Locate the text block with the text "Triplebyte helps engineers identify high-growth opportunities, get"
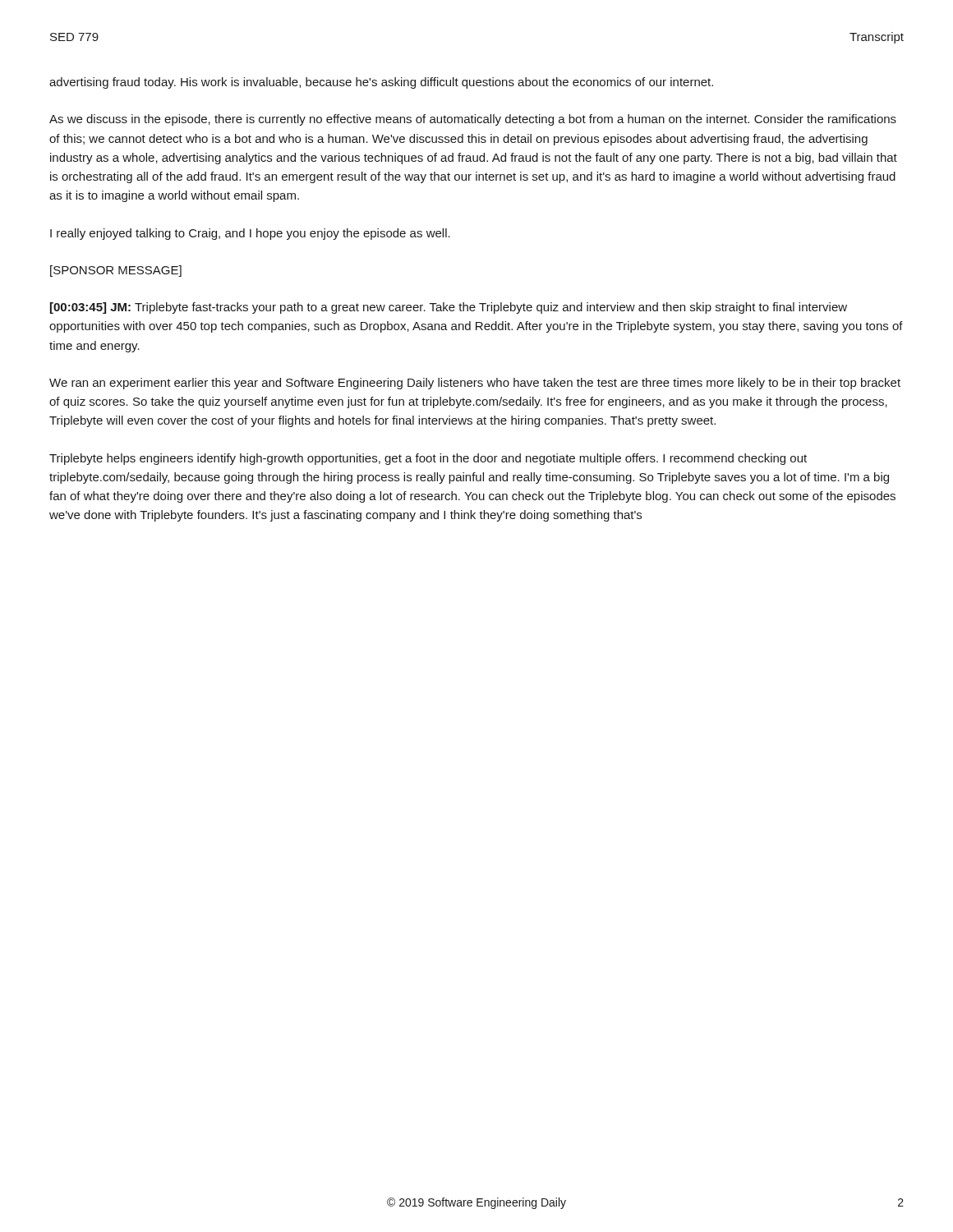 pos(473,486)
